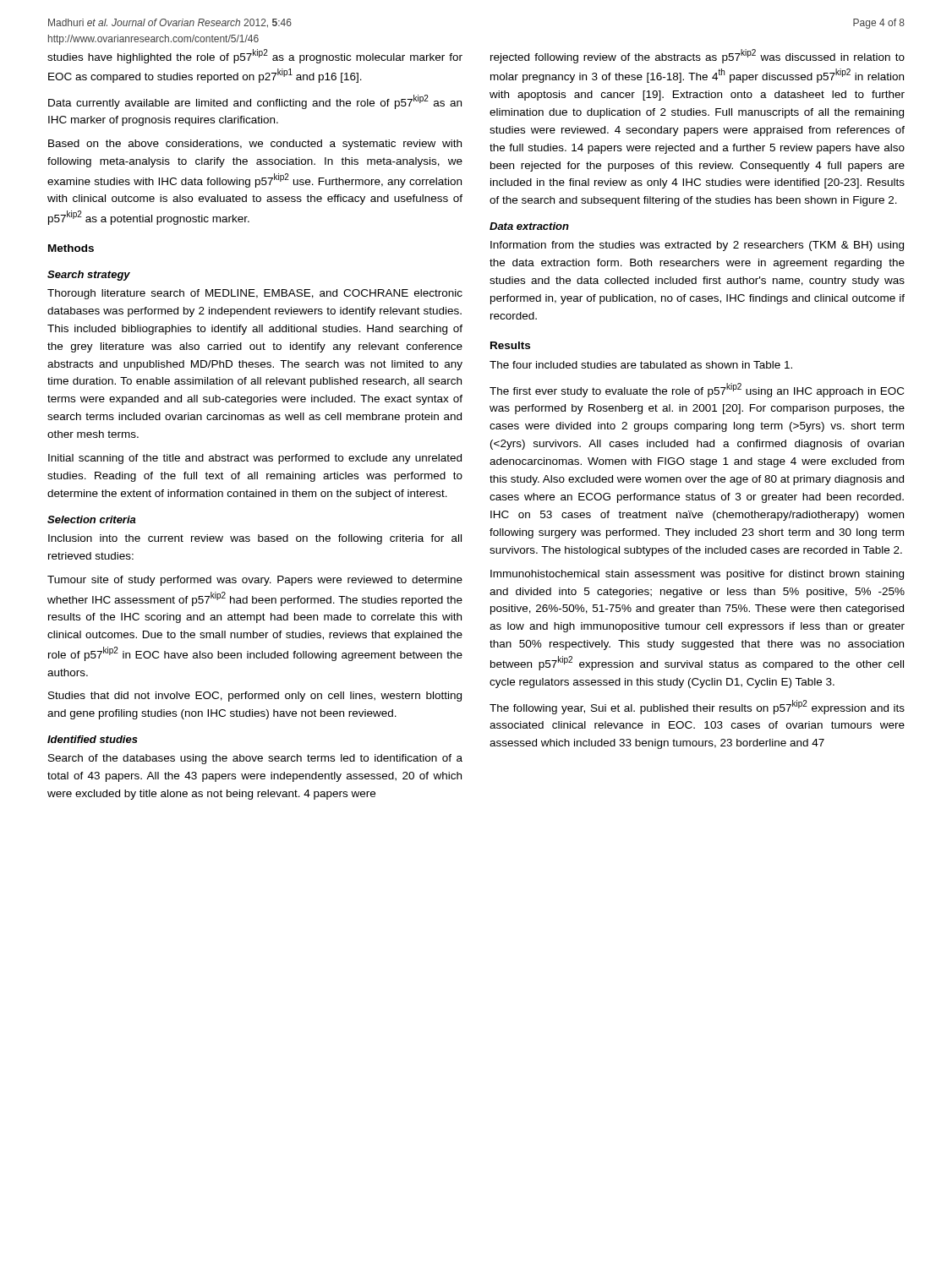Click on the block starting "The first ever study to evaluate"
Screen dimensions: 1268x952
point(697,470)
